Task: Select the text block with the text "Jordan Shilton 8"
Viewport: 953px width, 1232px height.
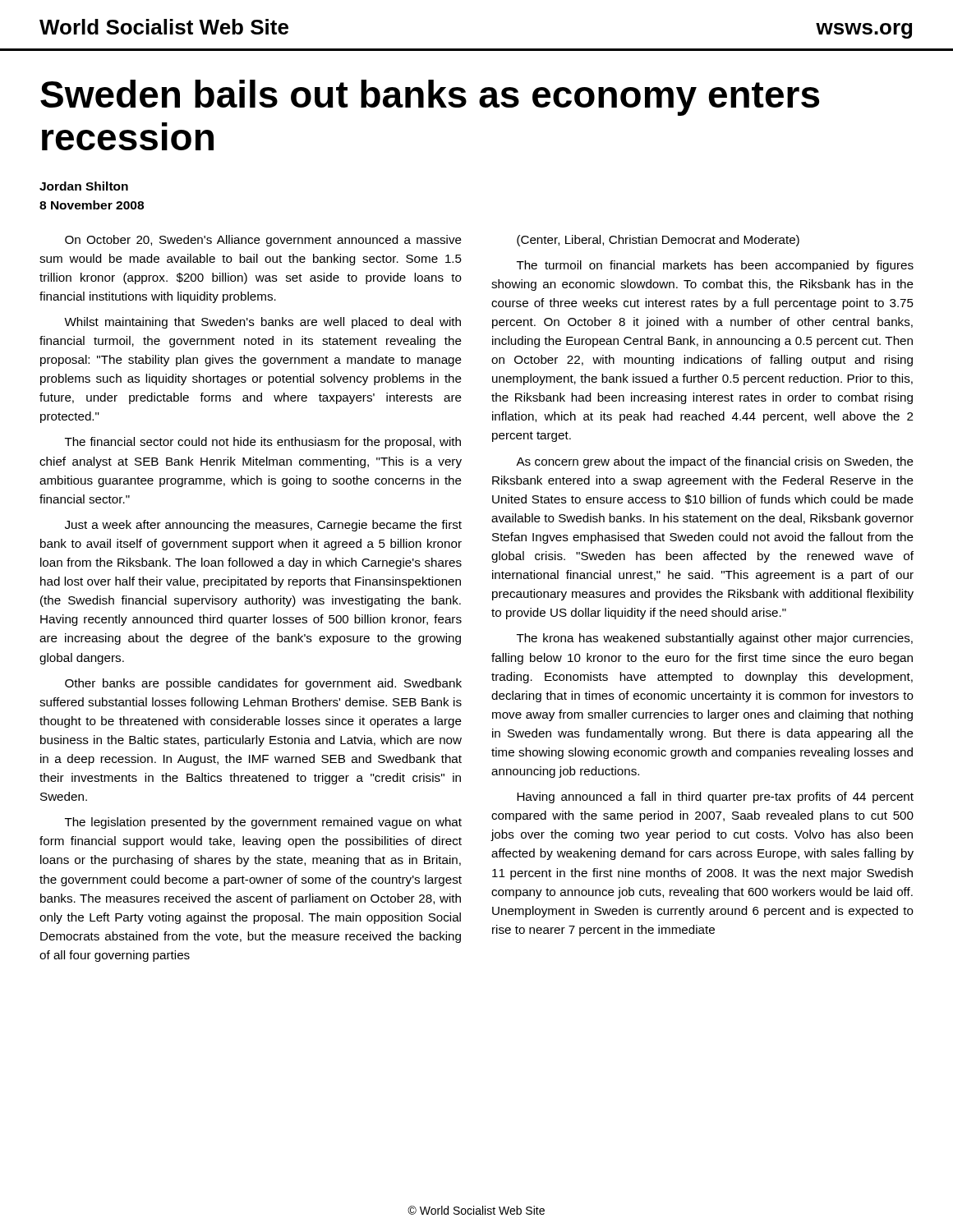Action: (84, 186)
